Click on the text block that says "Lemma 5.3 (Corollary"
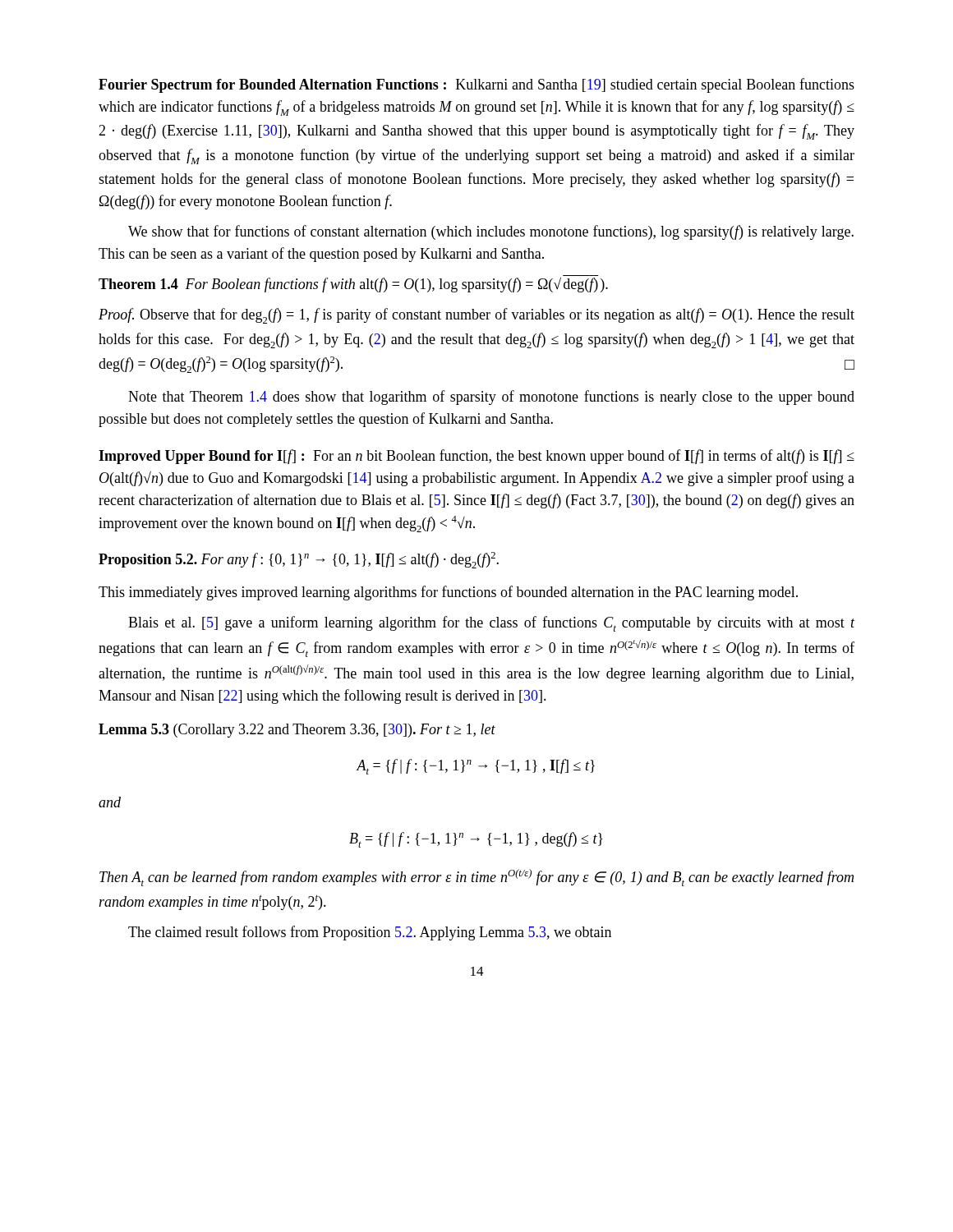This screenshot has width=953, height=1232. pos(297,729)
